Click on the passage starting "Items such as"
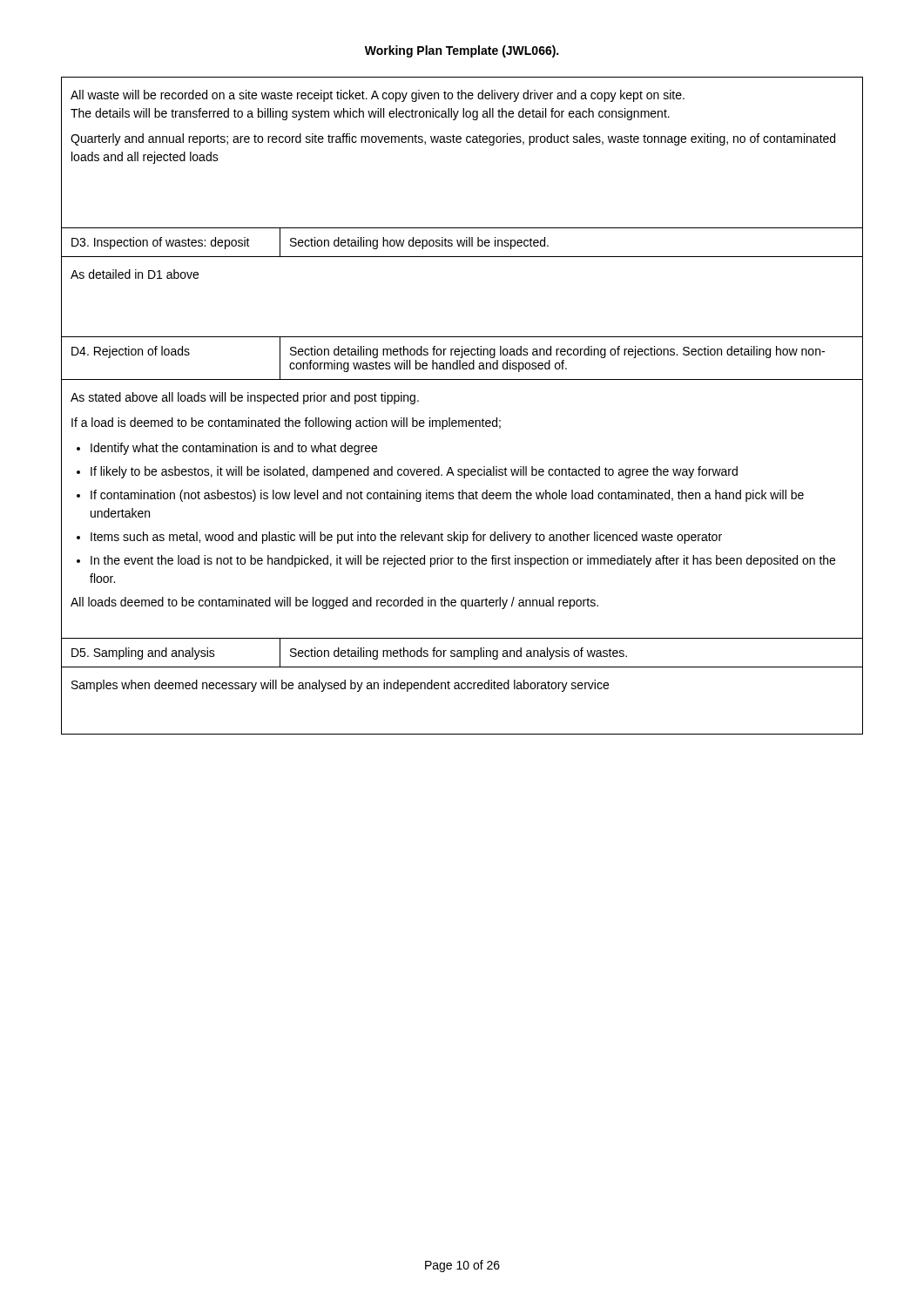 pos(406,537)
